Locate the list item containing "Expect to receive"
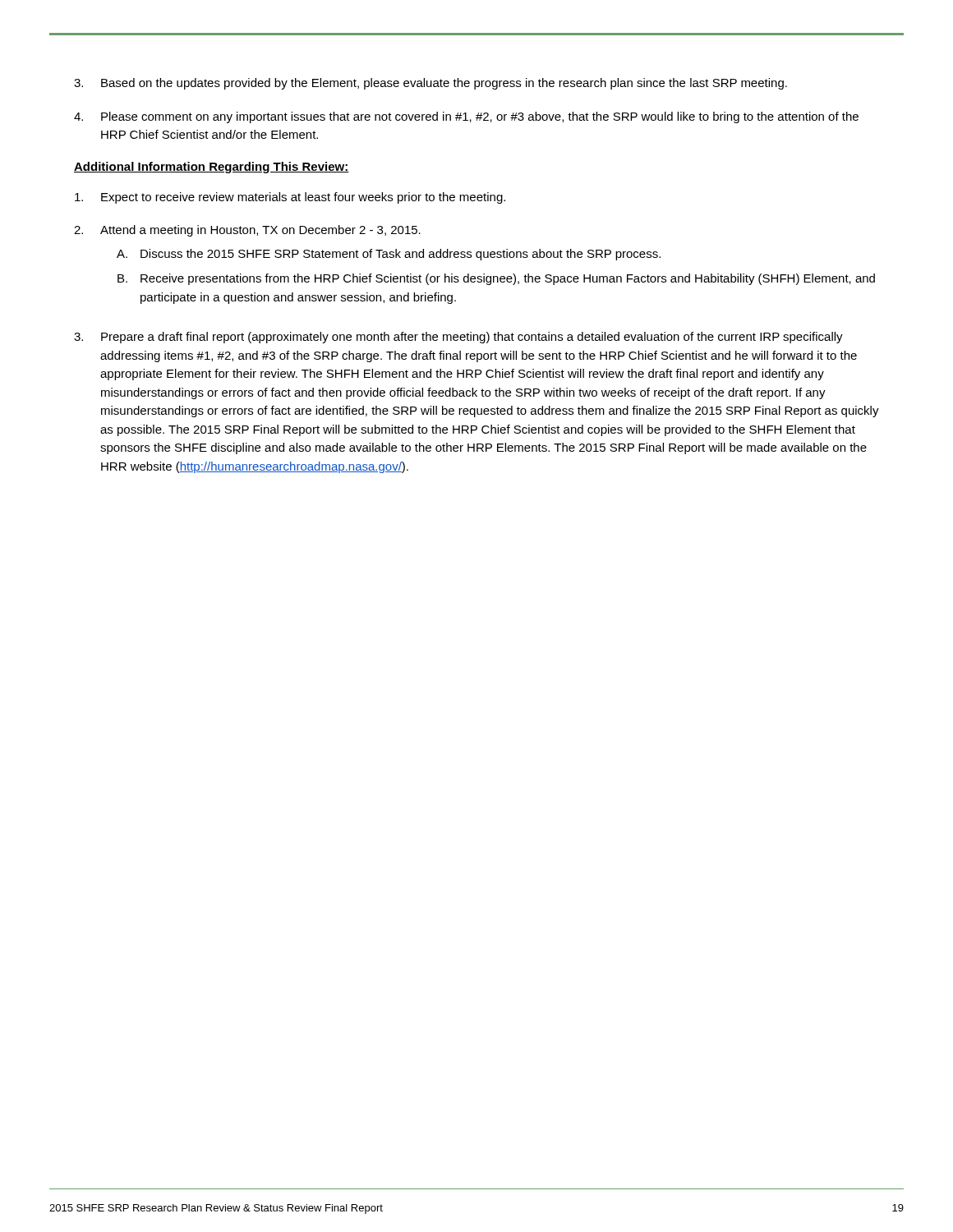The image size is (953, 1232). (476, 197)
